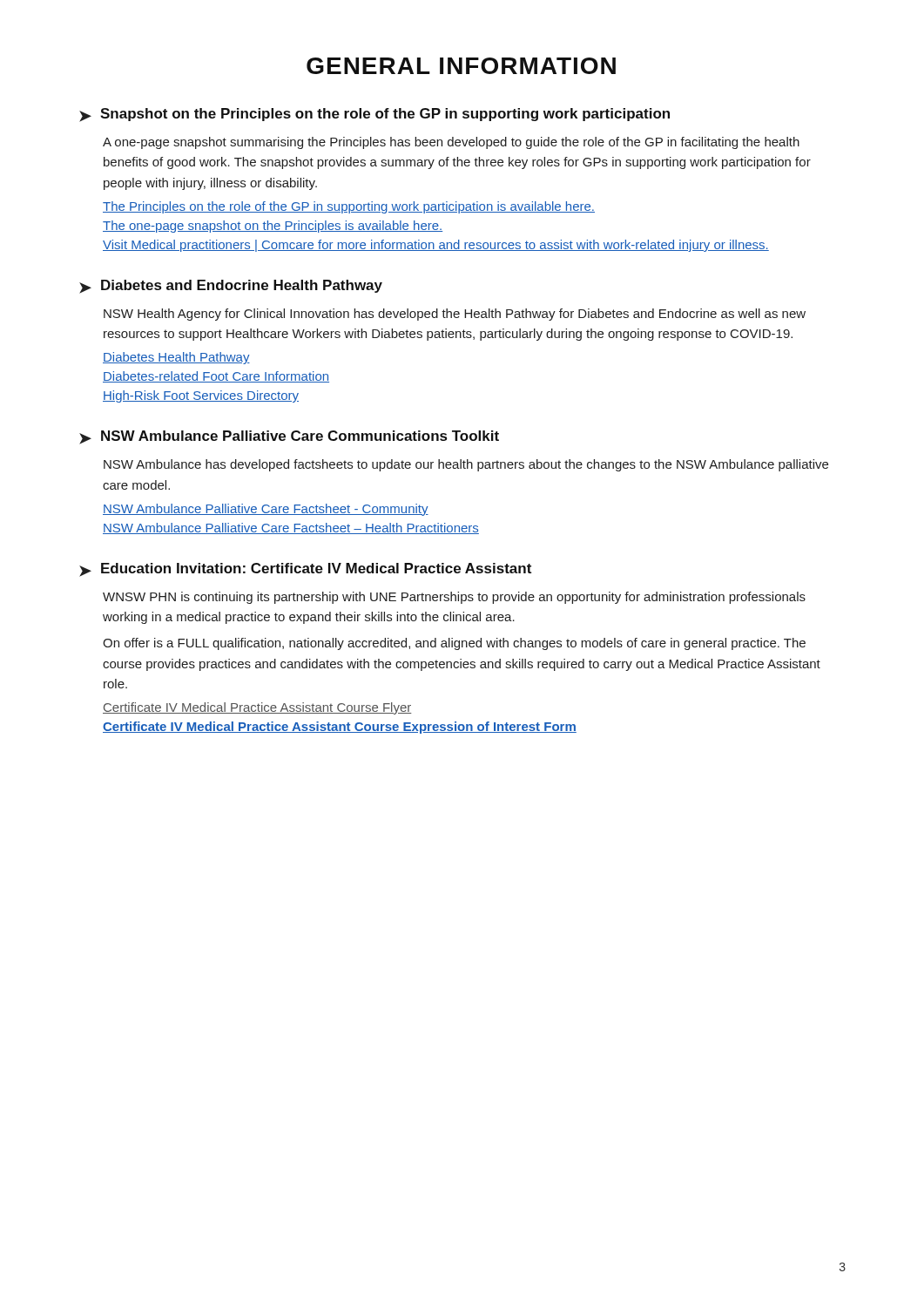Select the block starting "➤ NSW Ambulance"
The height and width of the screenshot is (1307, 924).
(x=289, y=438)
